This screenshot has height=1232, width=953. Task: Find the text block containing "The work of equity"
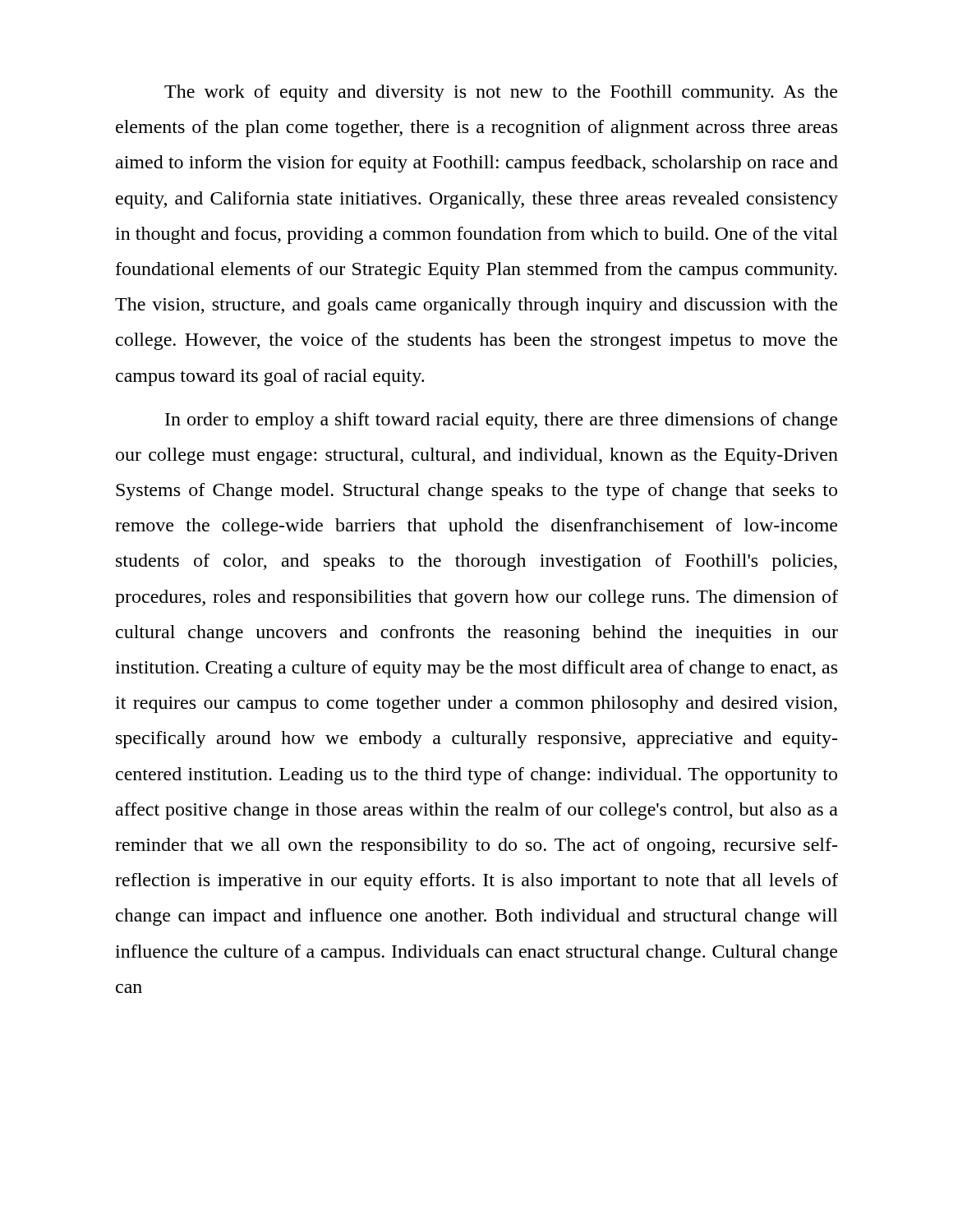[476, 234]
